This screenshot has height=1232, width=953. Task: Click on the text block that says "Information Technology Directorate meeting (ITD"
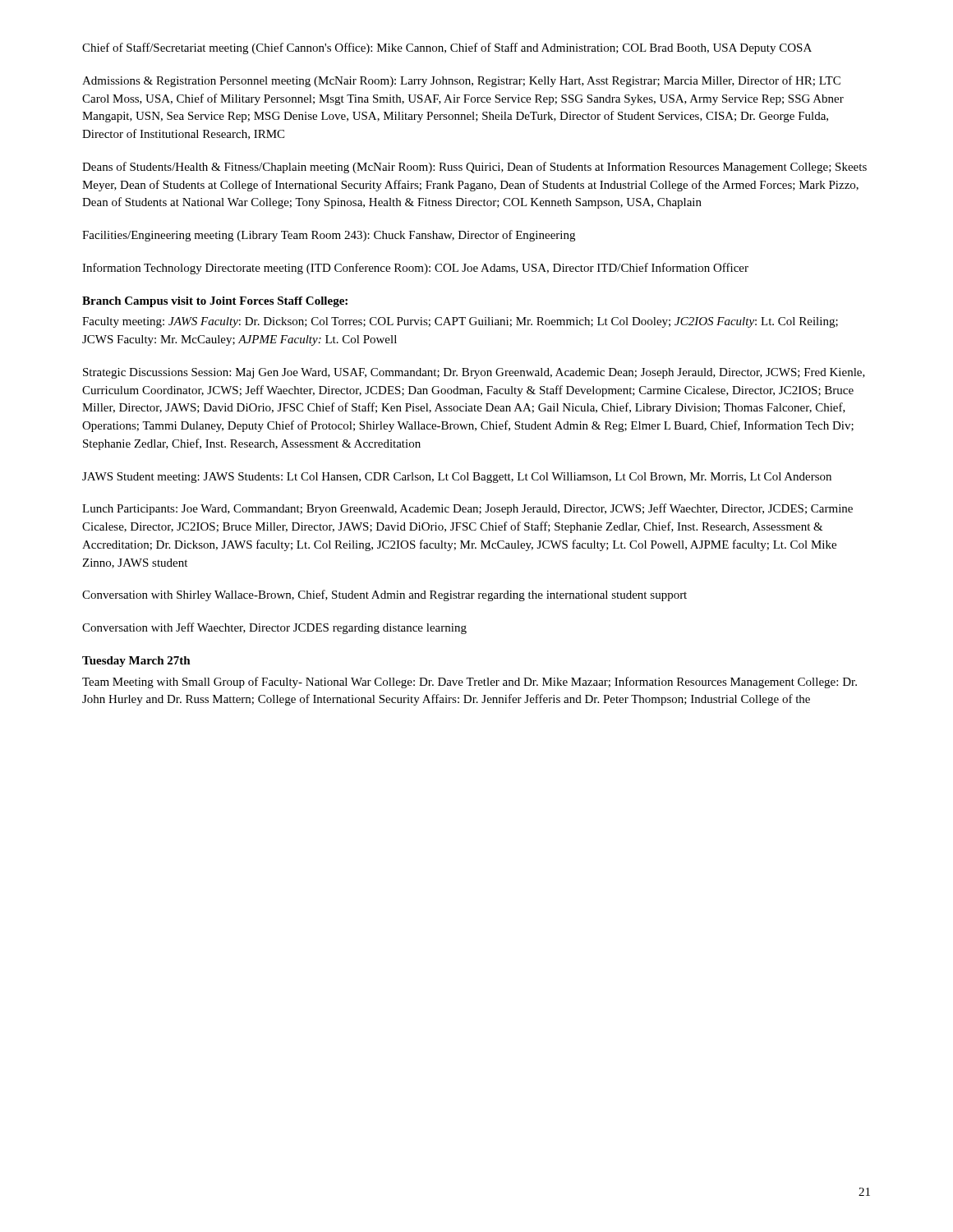(x=415, y=268)
